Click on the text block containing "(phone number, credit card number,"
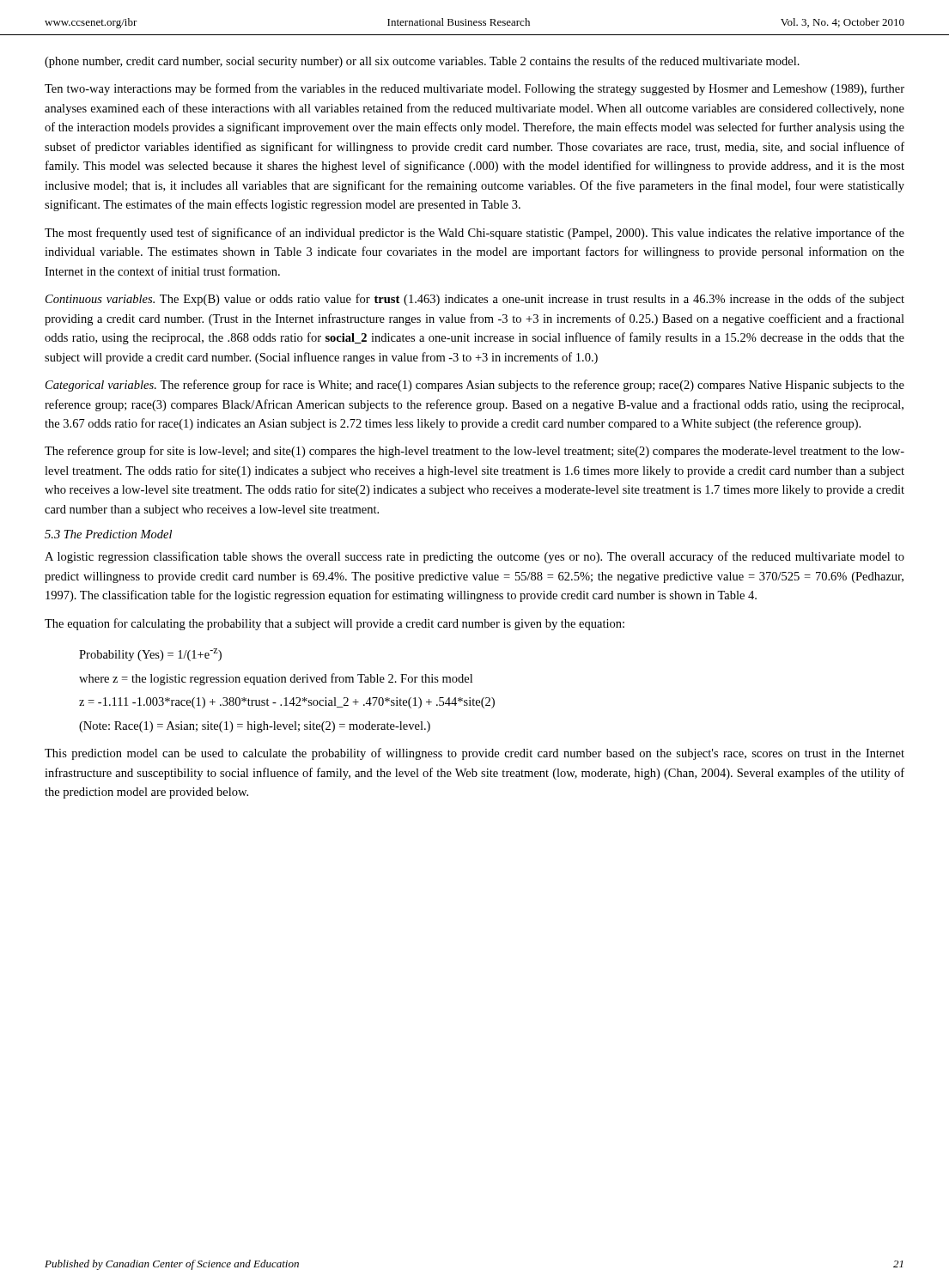Screen dimensions: 1288x949 474,61
